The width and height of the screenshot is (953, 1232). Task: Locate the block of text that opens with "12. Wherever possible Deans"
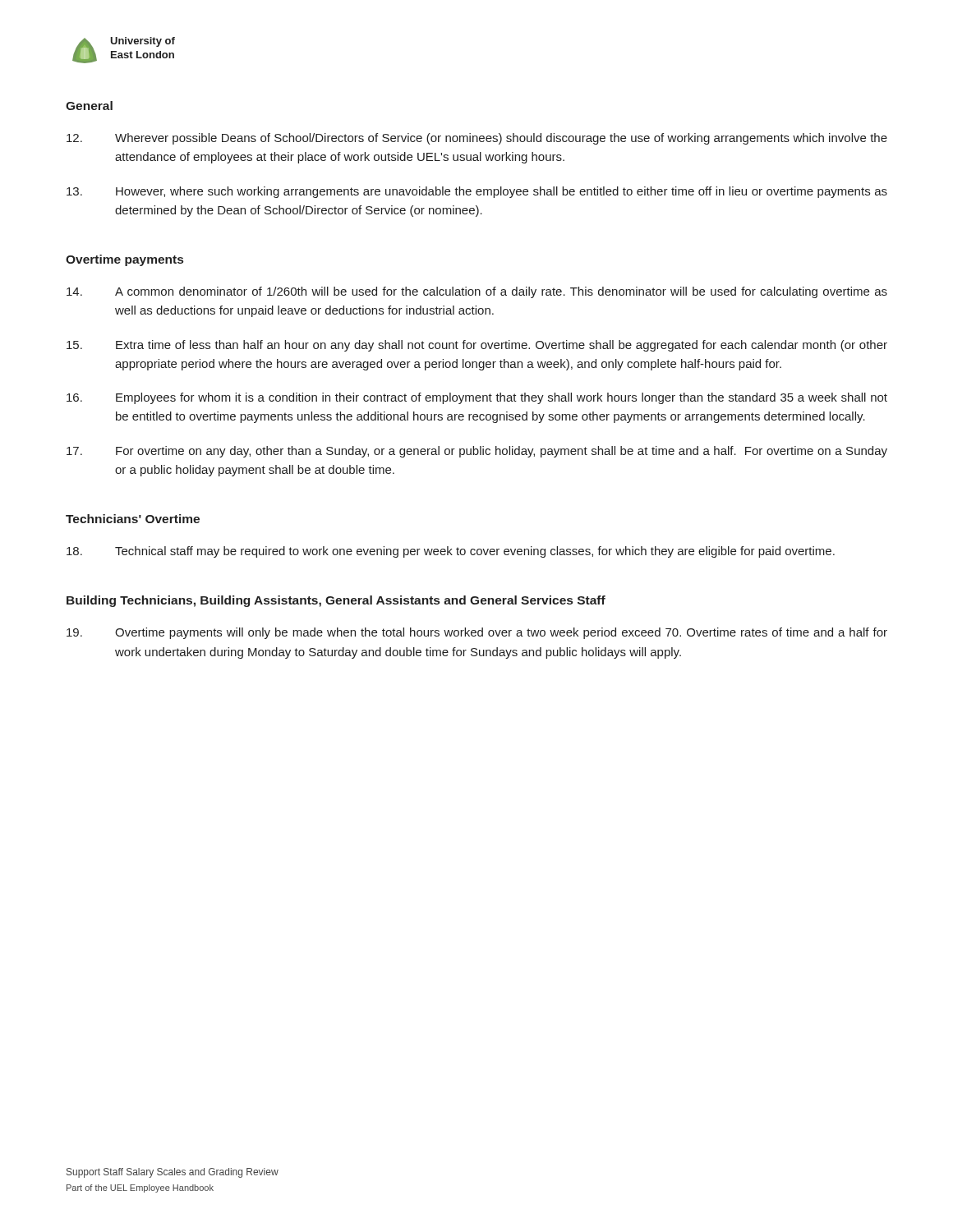(x=476, y=147)
